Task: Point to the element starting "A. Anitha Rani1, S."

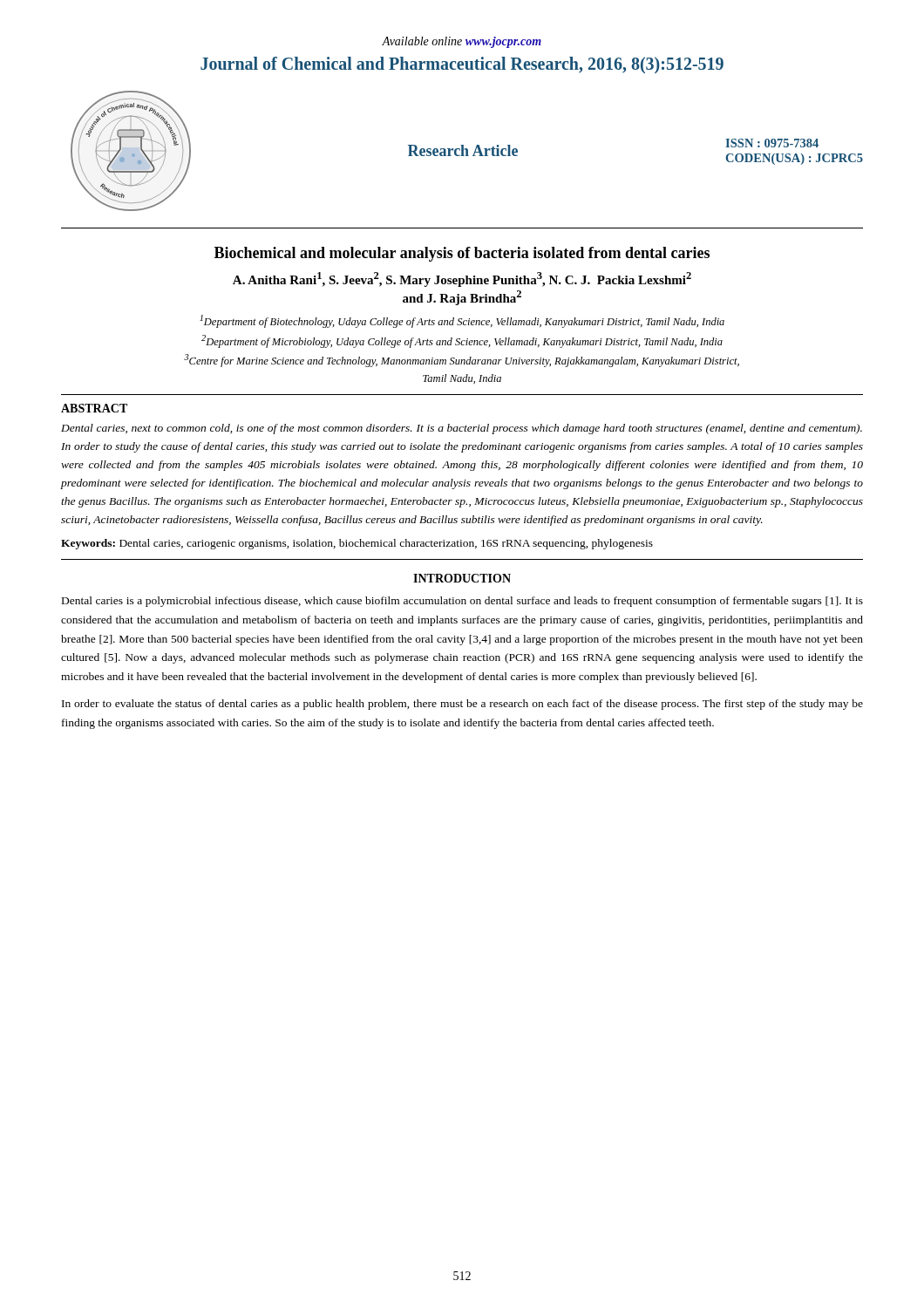Action: point(462,287)
